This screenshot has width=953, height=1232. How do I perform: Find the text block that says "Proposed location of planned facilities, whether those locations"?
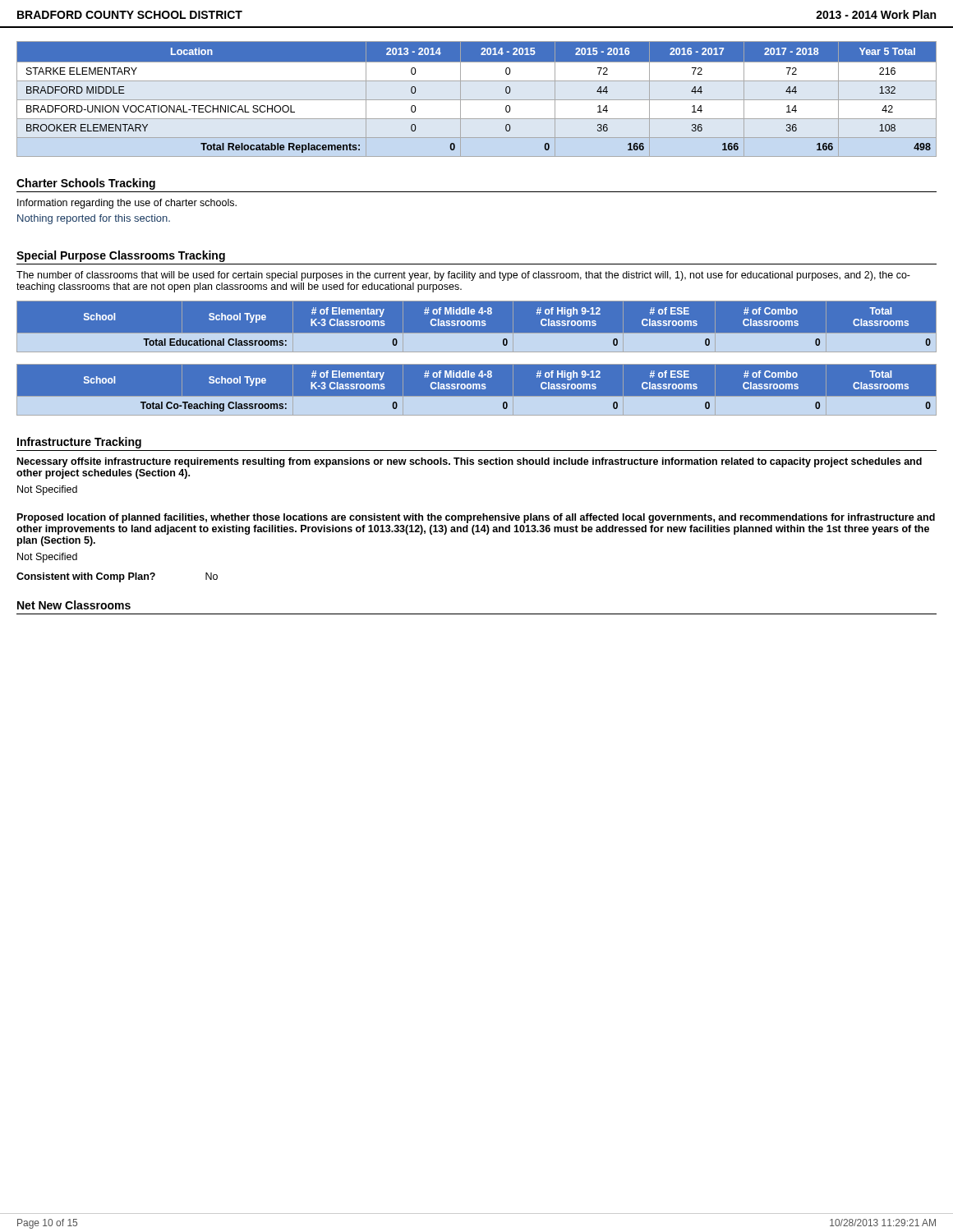[x=476, y=529]
